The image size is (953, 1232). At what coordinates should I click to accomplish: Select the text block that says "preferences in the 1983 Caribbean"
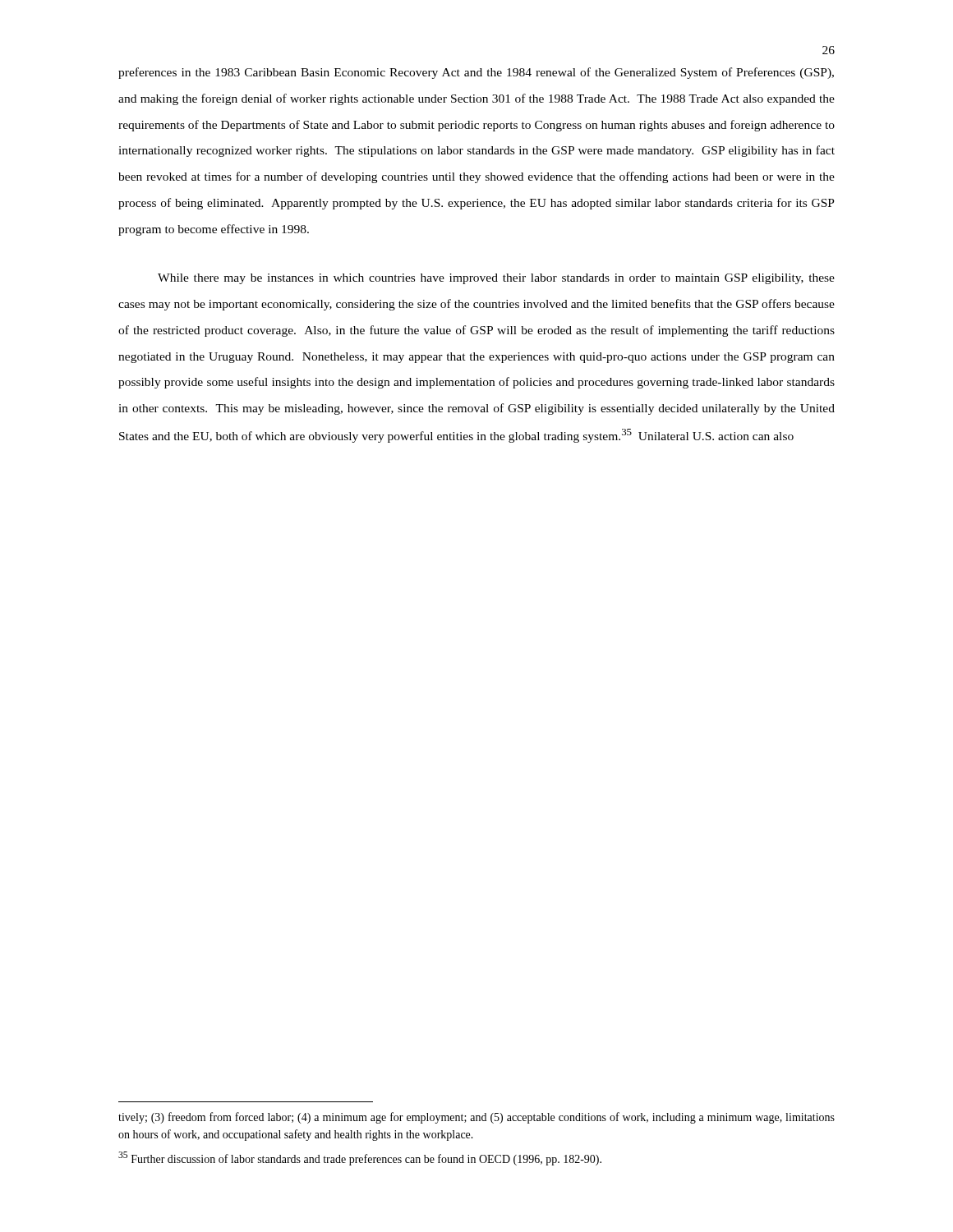[476, 150]
